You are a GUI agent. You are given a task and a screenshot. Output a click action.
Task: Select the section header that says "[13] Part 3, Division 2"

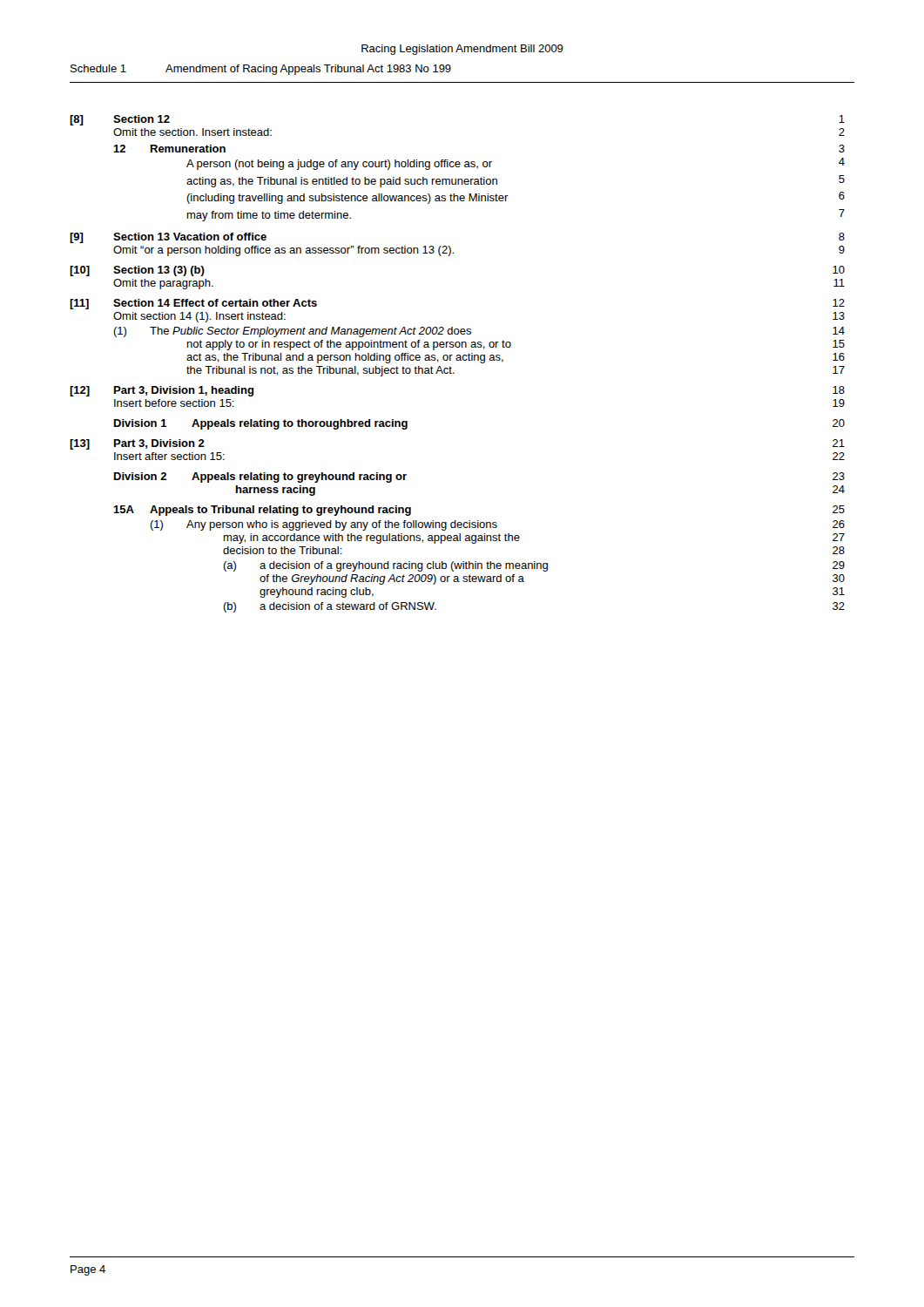pos(137,443)
